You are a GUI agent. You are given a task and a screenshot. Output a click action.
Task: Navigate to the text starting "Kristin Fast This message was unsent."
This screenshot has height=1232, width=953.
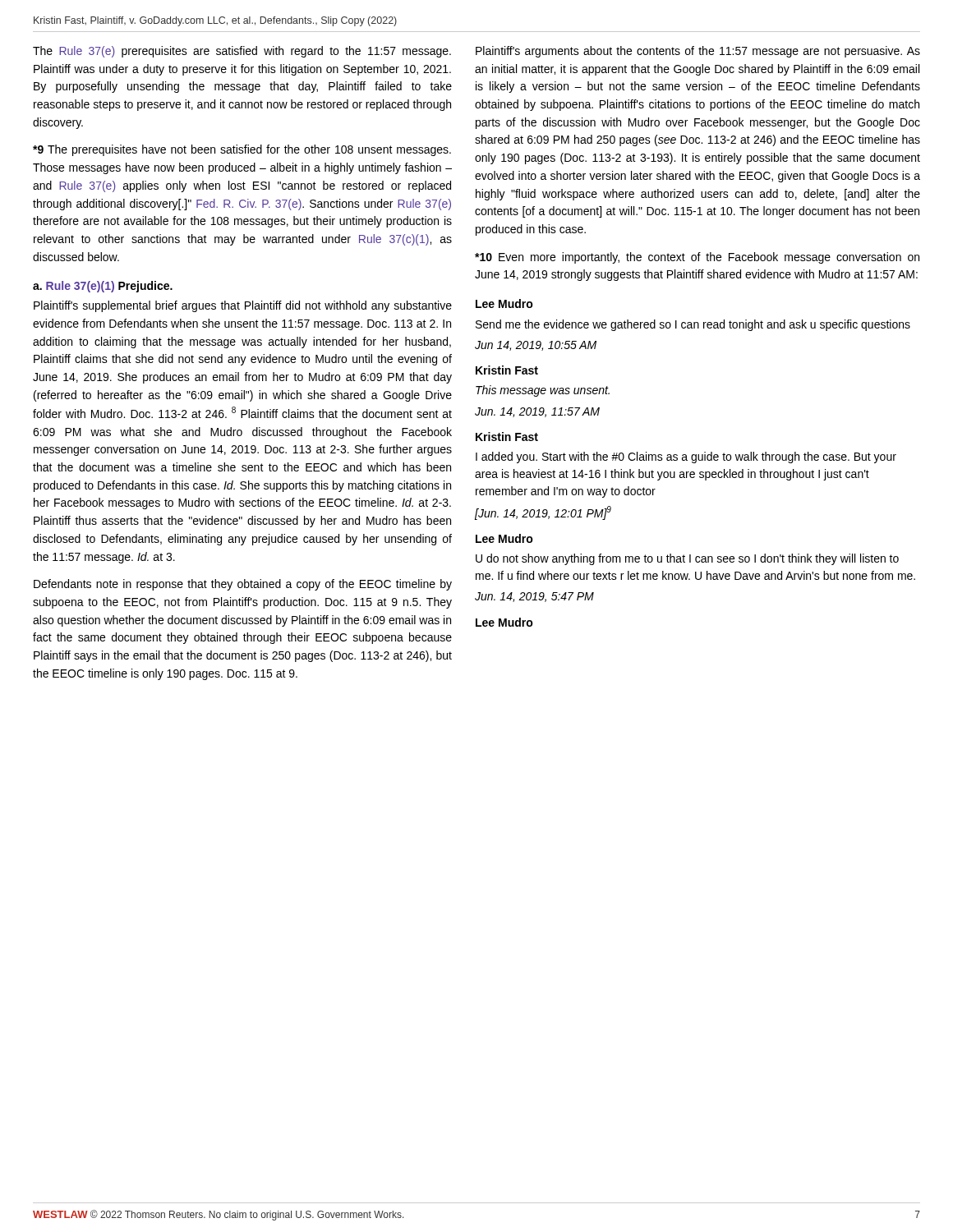pos(507,370)
